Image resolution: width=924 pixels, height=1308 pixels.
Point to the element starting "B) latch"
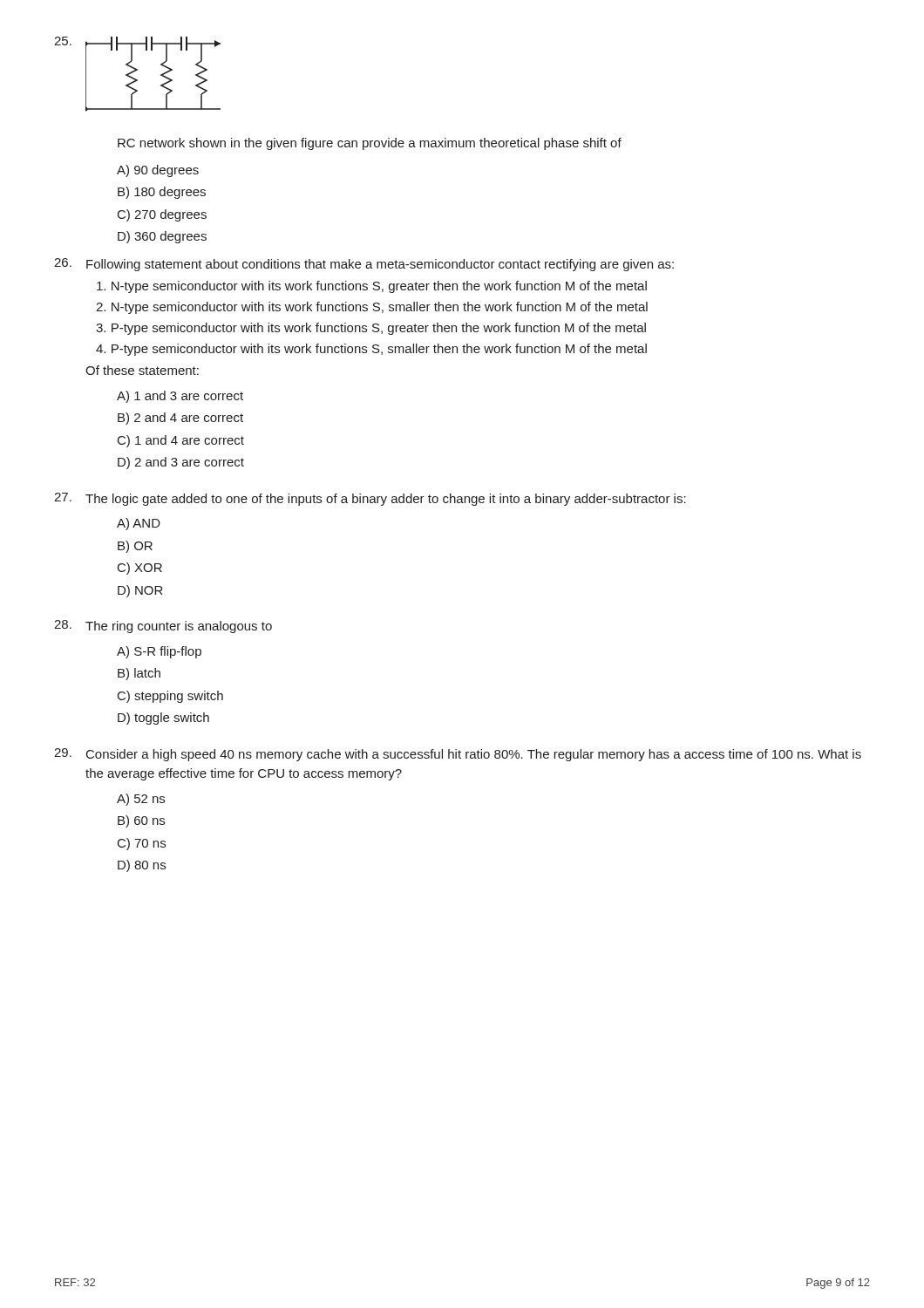pos(139,673)
